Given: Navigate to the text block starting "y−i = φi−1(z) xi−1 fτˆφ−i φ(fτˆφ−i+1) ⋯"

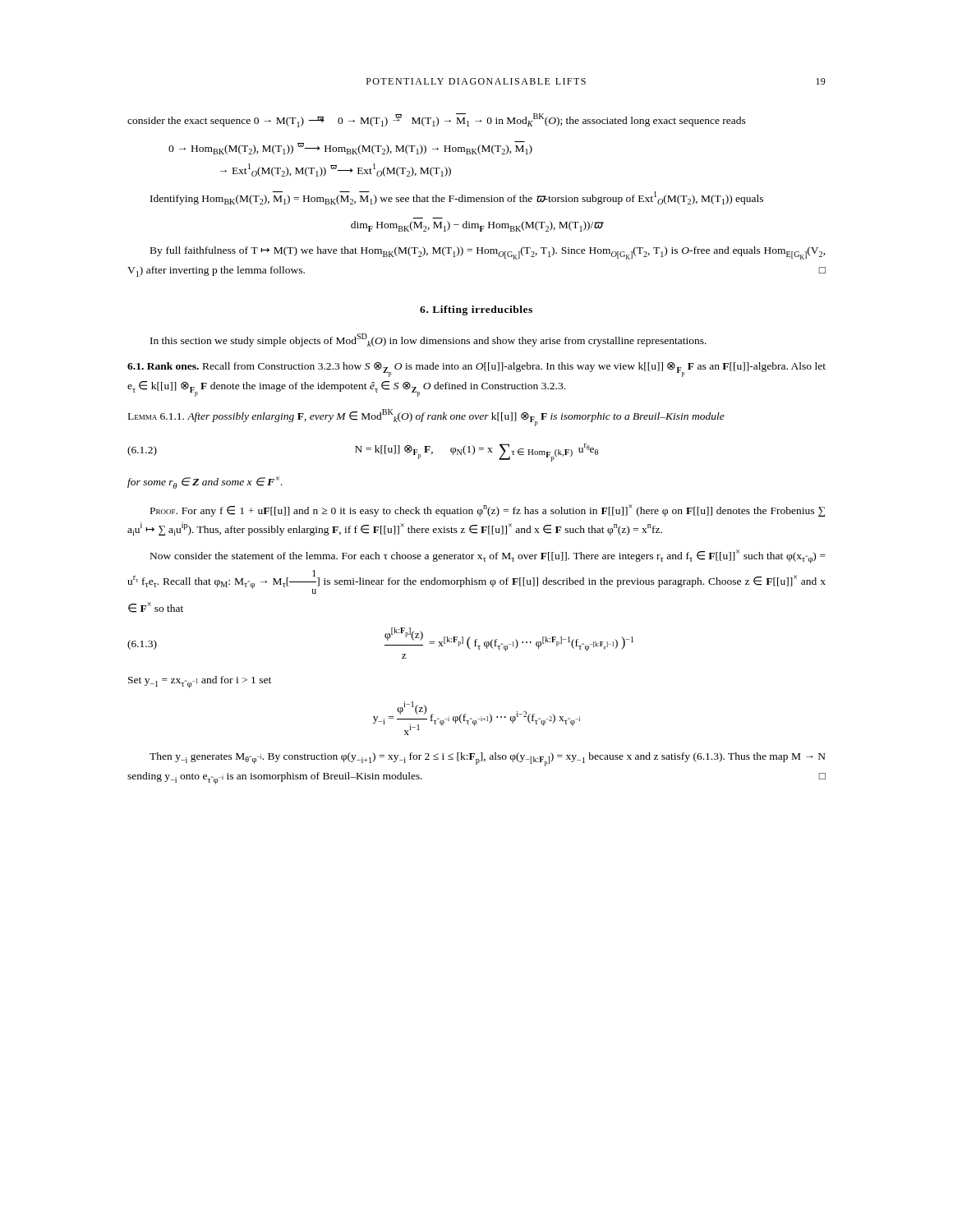Looking at the screenshot, I should tap(476, 719).
